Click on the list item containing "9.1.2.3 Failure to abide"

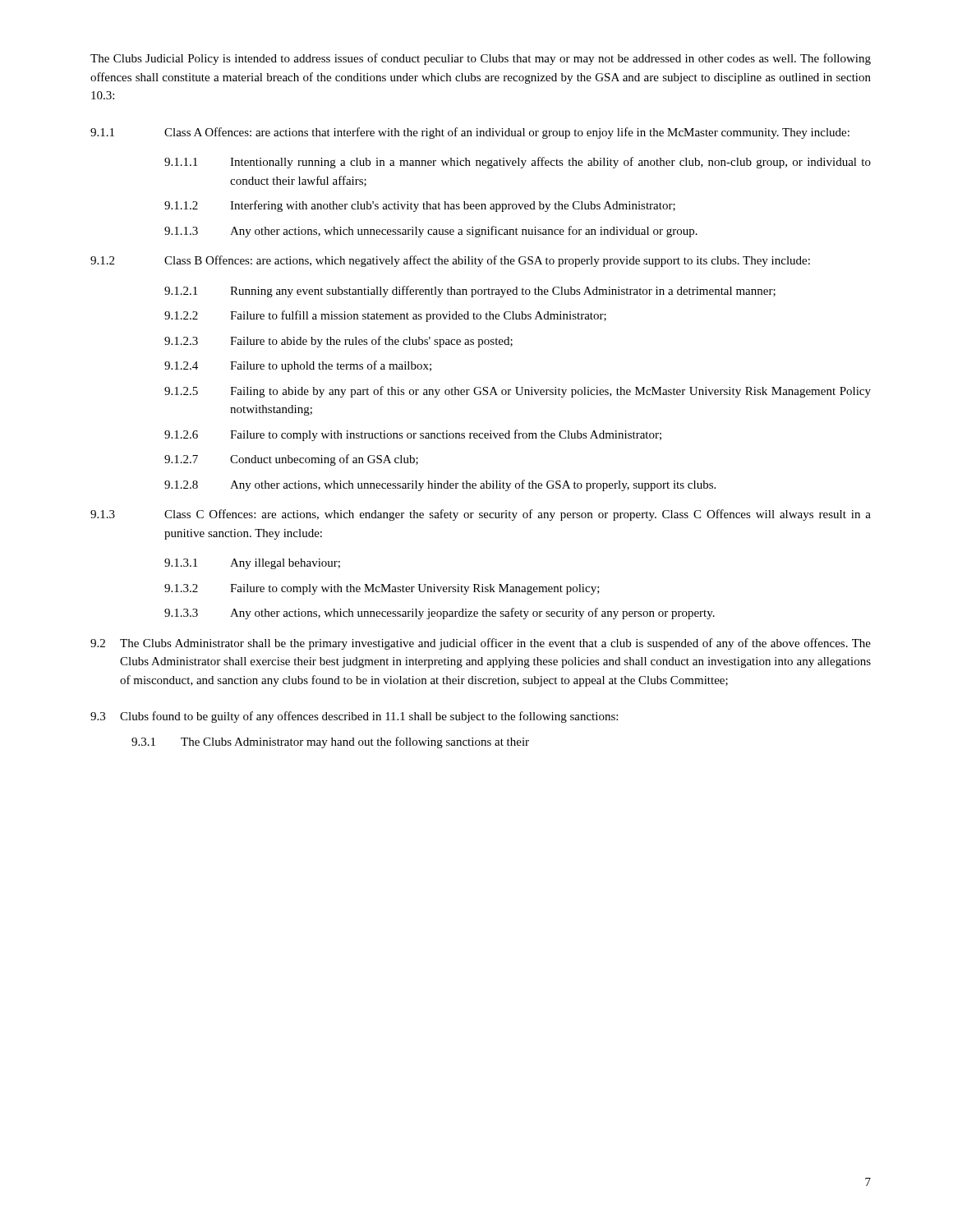pyautogui.click(x=518, y=341)
